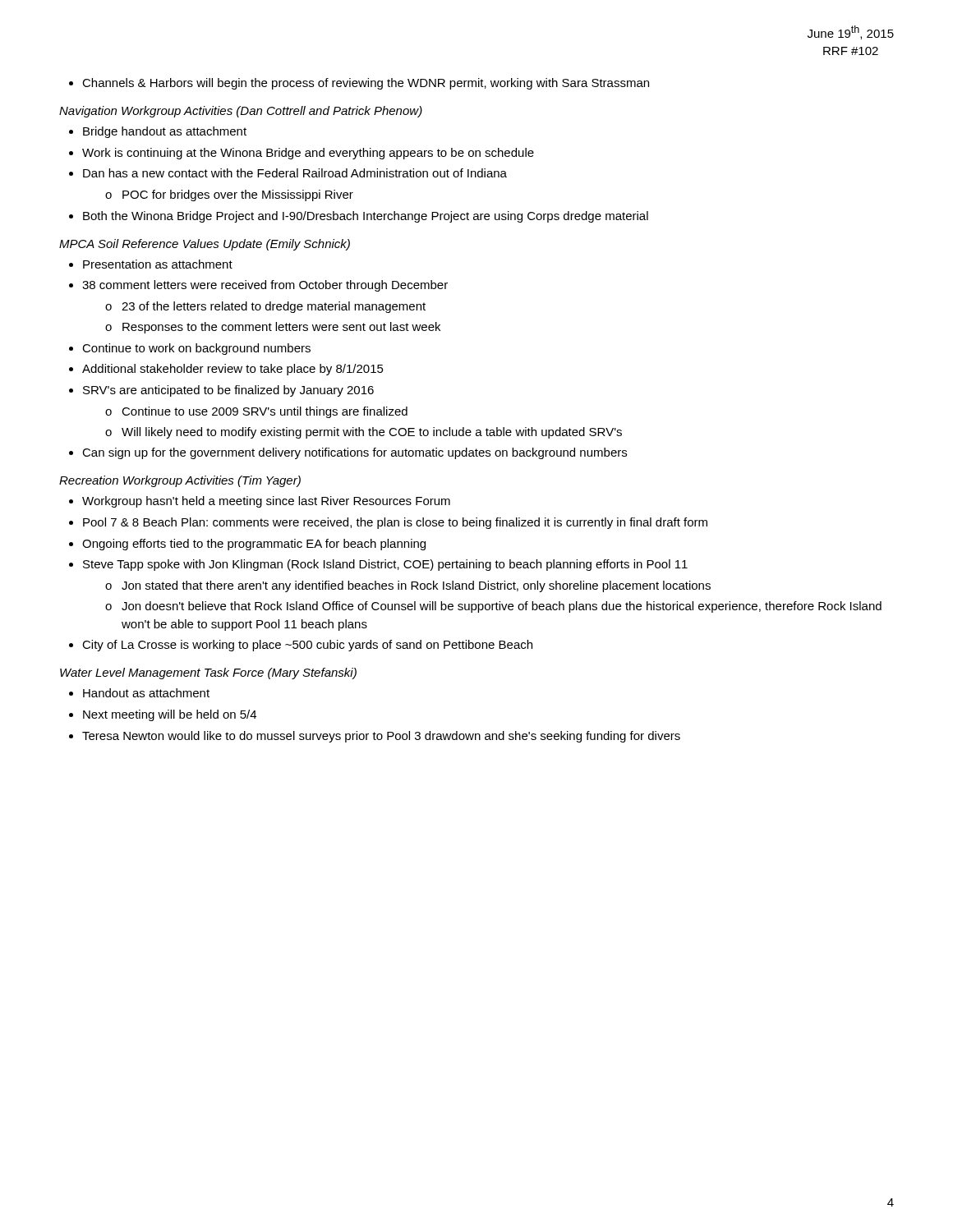Find the block starting "Can sign up for the government delivery"

click(355, 452)
